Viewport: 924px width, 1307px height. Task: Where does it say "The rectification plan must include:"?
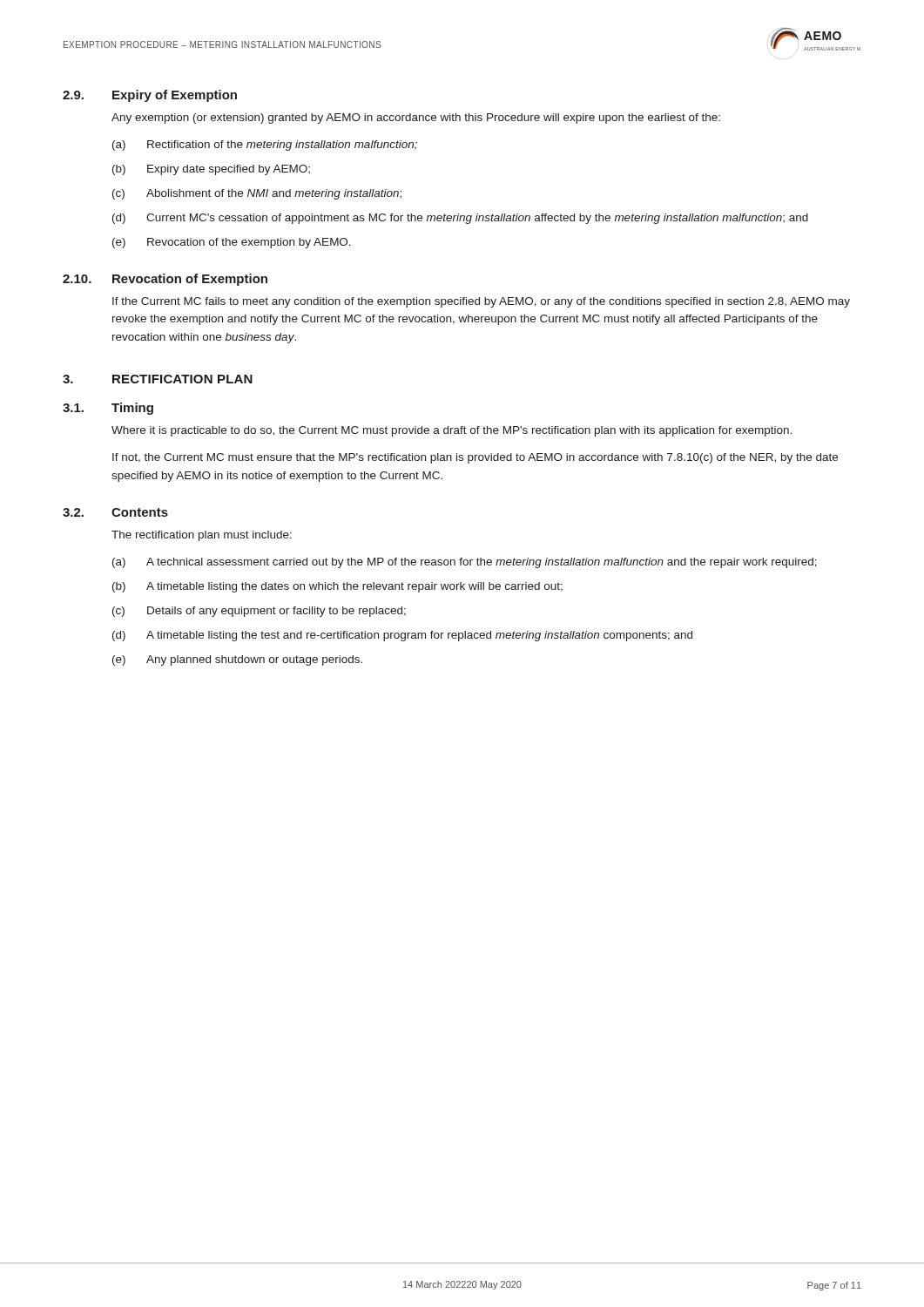[202, 535]
